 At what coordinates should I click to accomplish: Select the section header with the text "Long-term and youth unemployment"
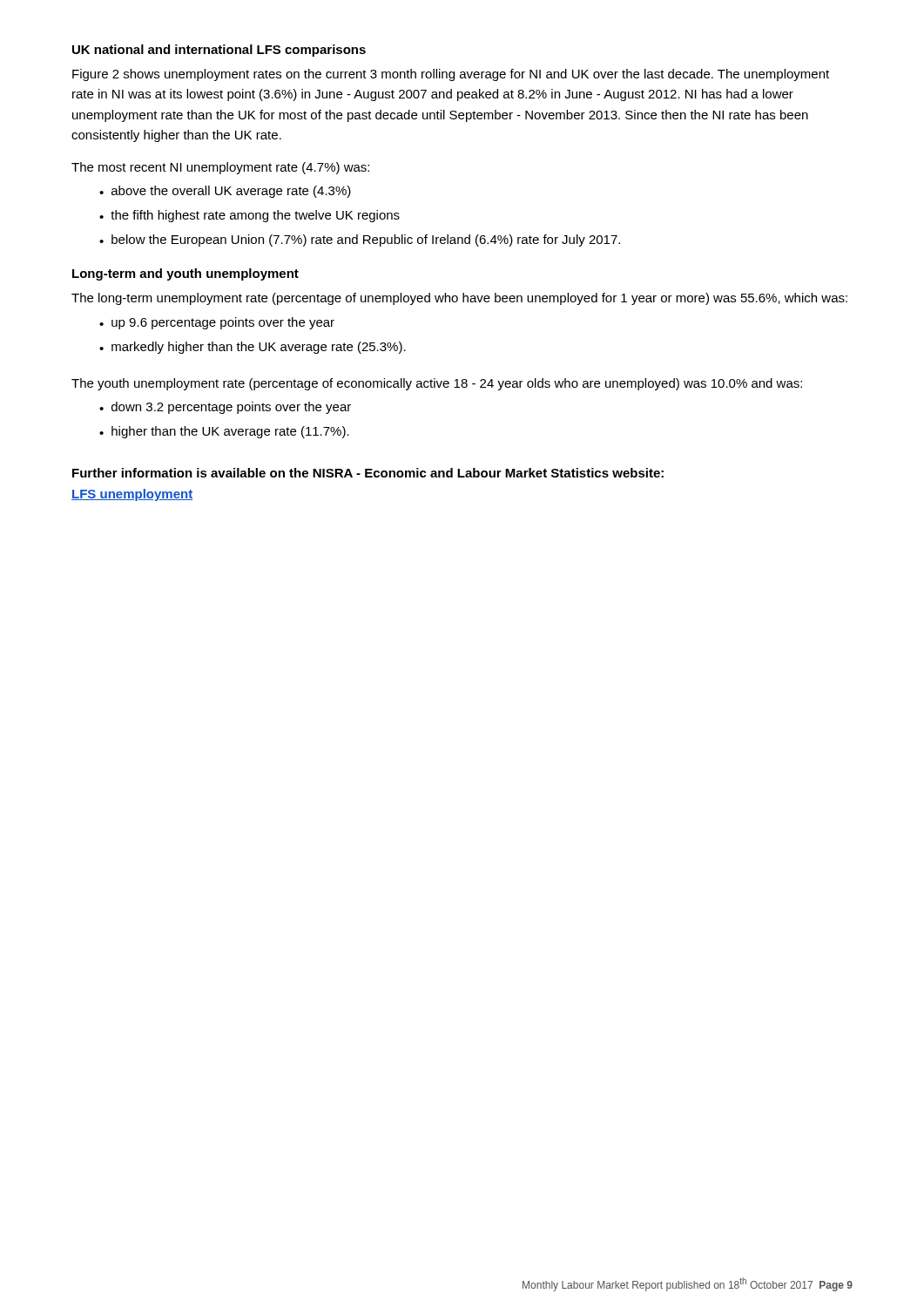coord(185,273)
